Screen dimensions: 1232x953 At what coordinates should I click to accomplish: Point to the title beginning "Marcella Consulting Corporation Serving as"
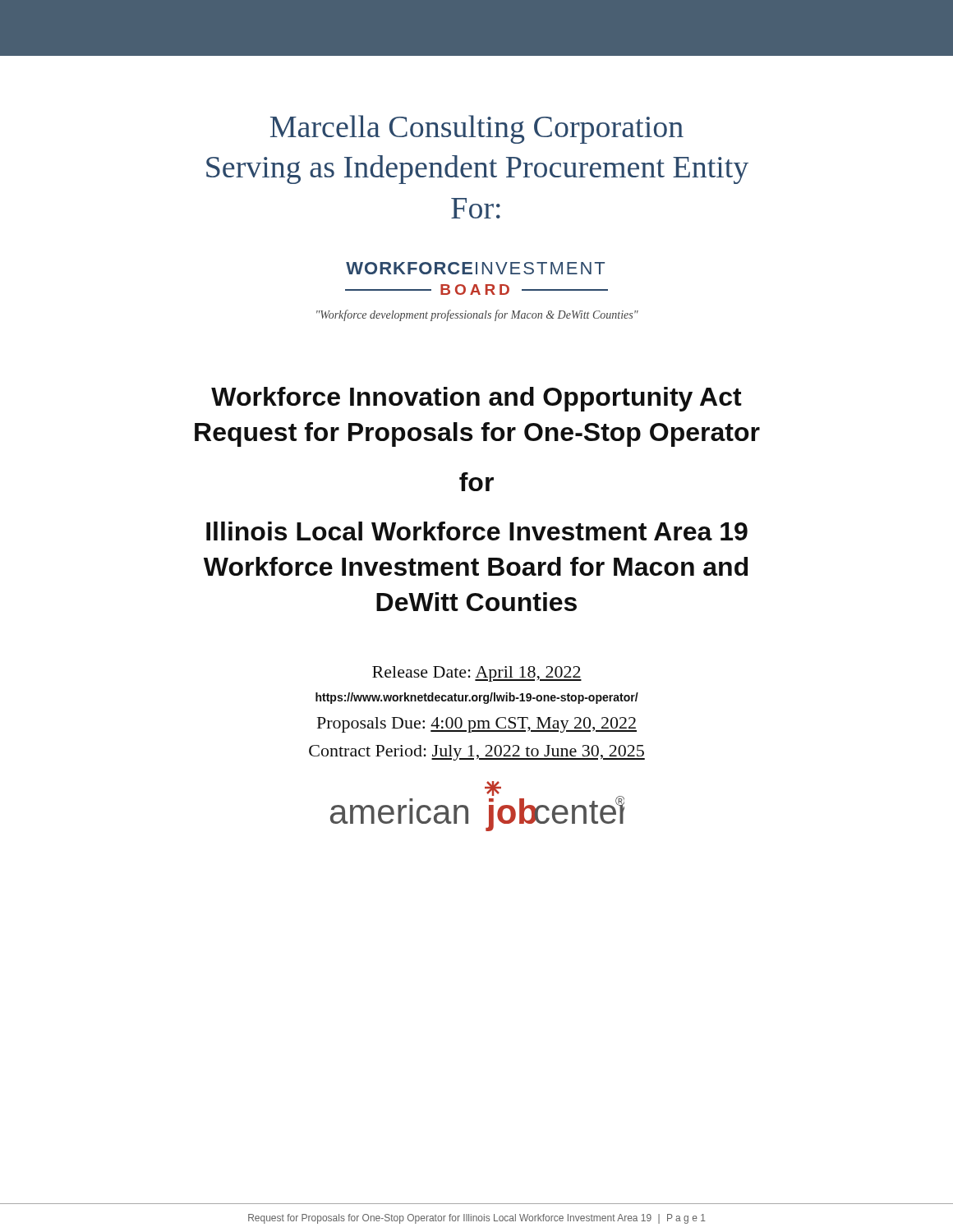coord(476,168)
